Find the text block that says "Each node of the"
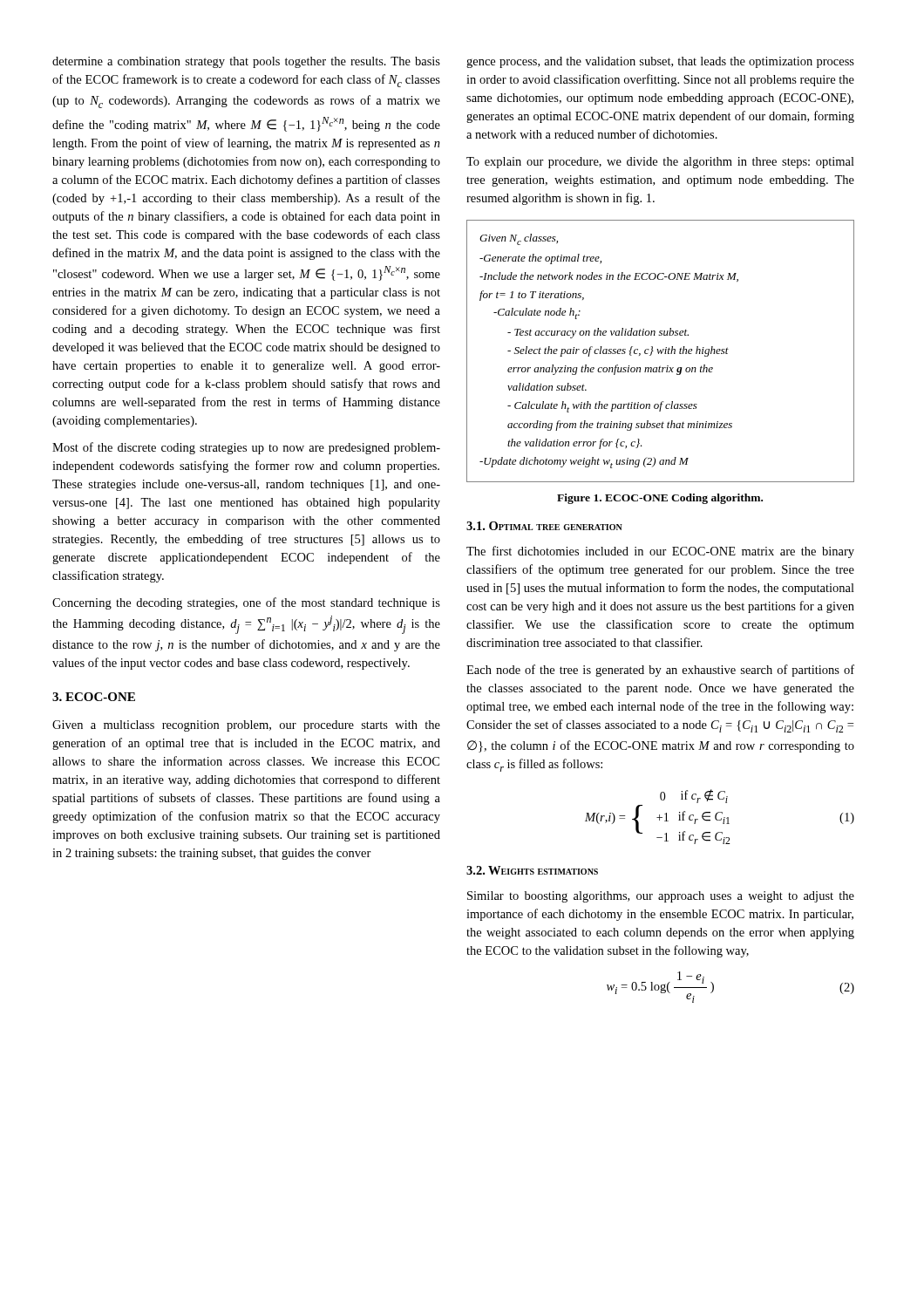 click(x=660, y=719)
